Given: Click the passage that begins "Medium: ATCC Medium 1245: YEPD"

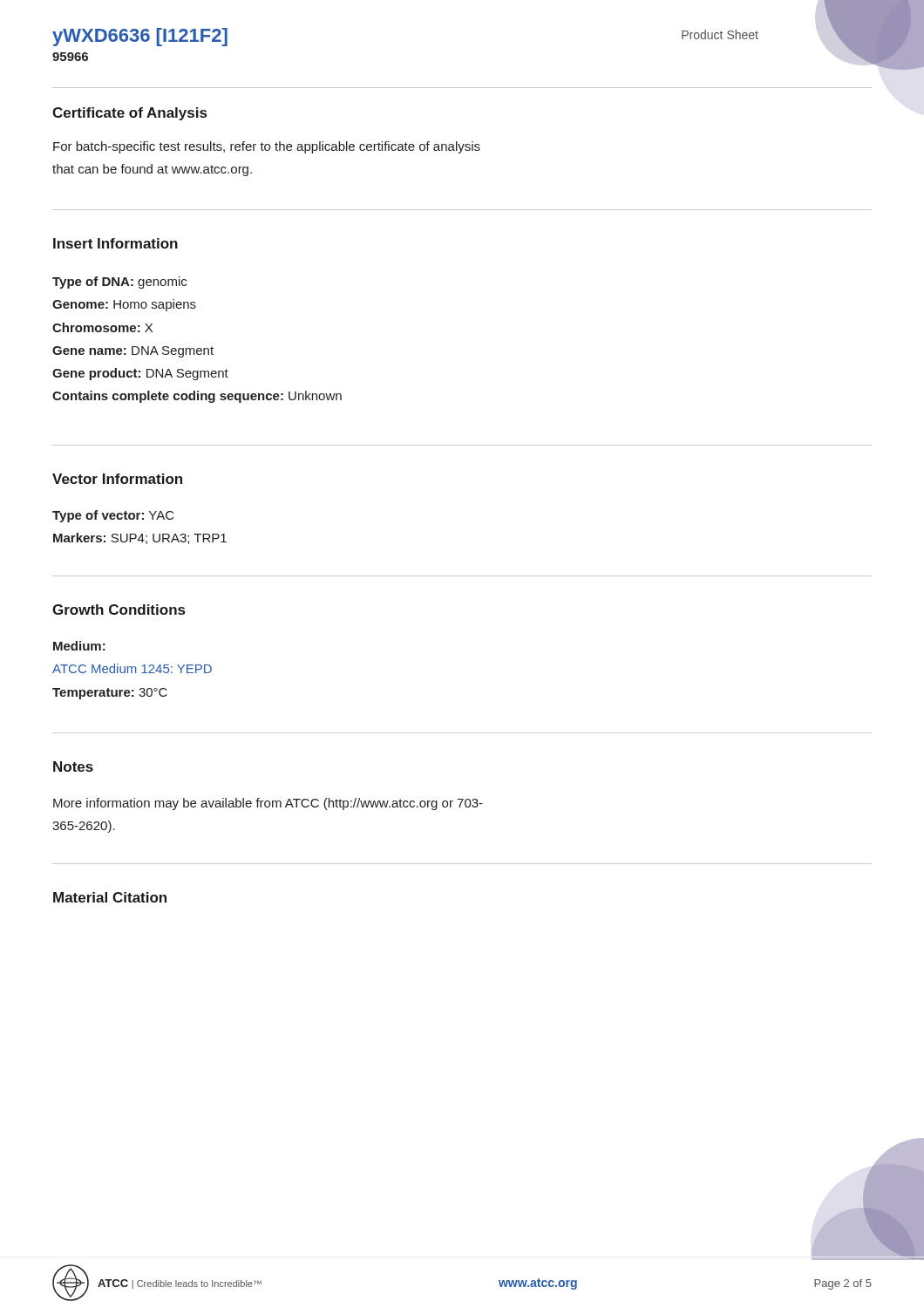Looking at the screenshot, I should [79, 646].
